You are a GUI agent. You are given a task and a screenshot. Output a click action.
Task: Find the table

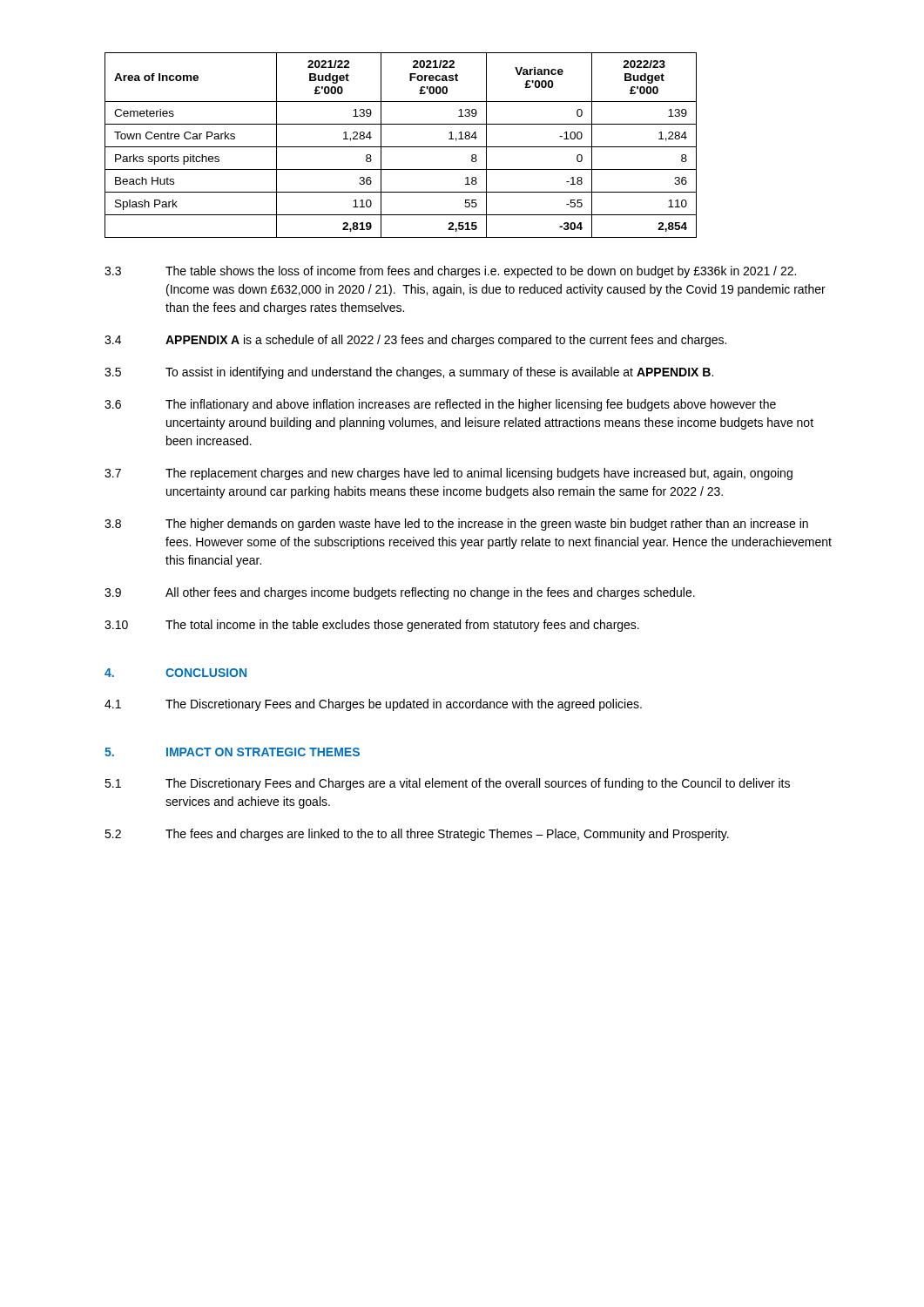click(471, 145)
